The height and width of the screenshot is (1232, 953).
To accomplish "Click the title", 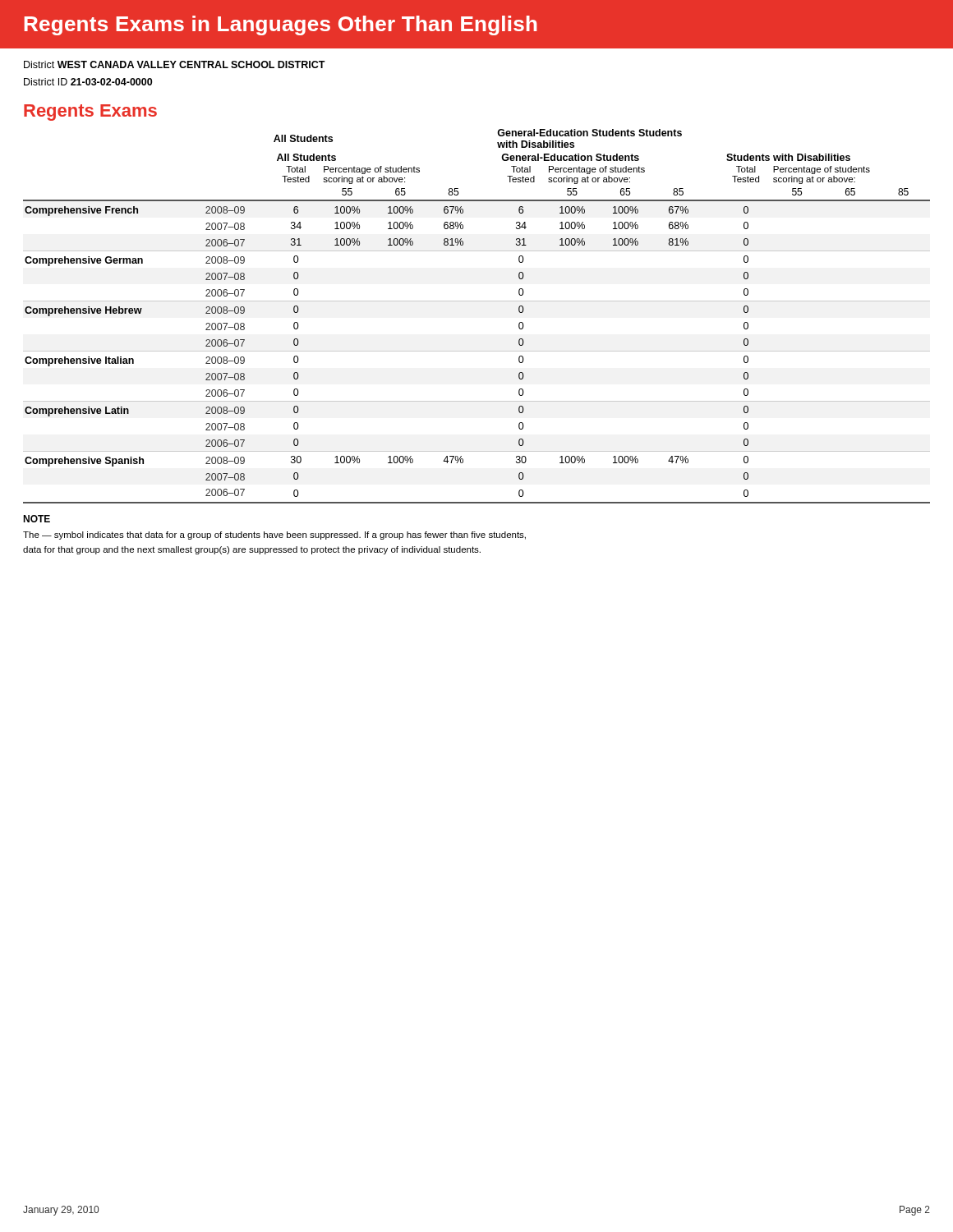I will pos(281,24).
